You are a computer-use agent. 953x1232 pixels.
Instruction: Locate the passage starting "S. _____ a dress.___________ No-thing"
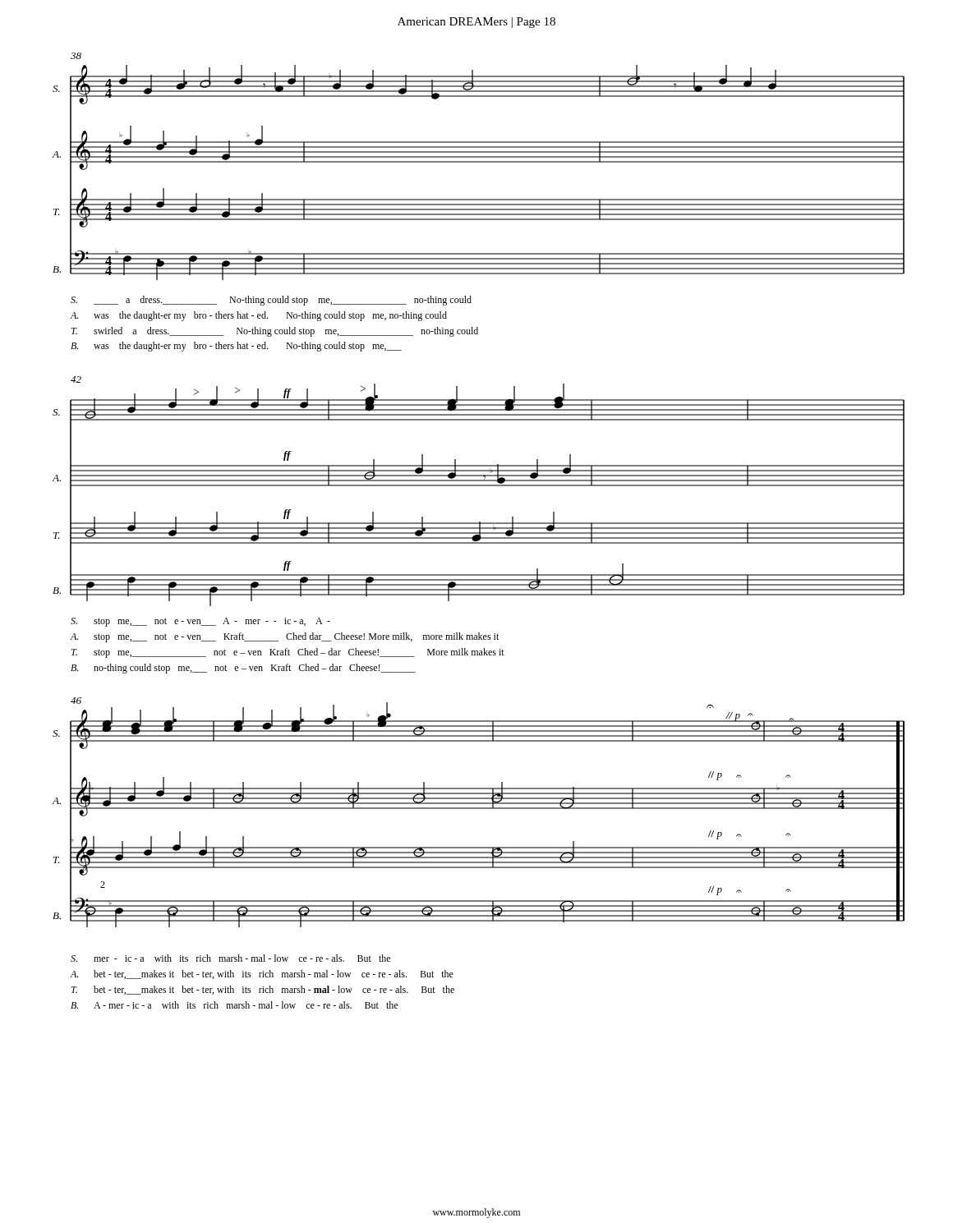[271, 301]
